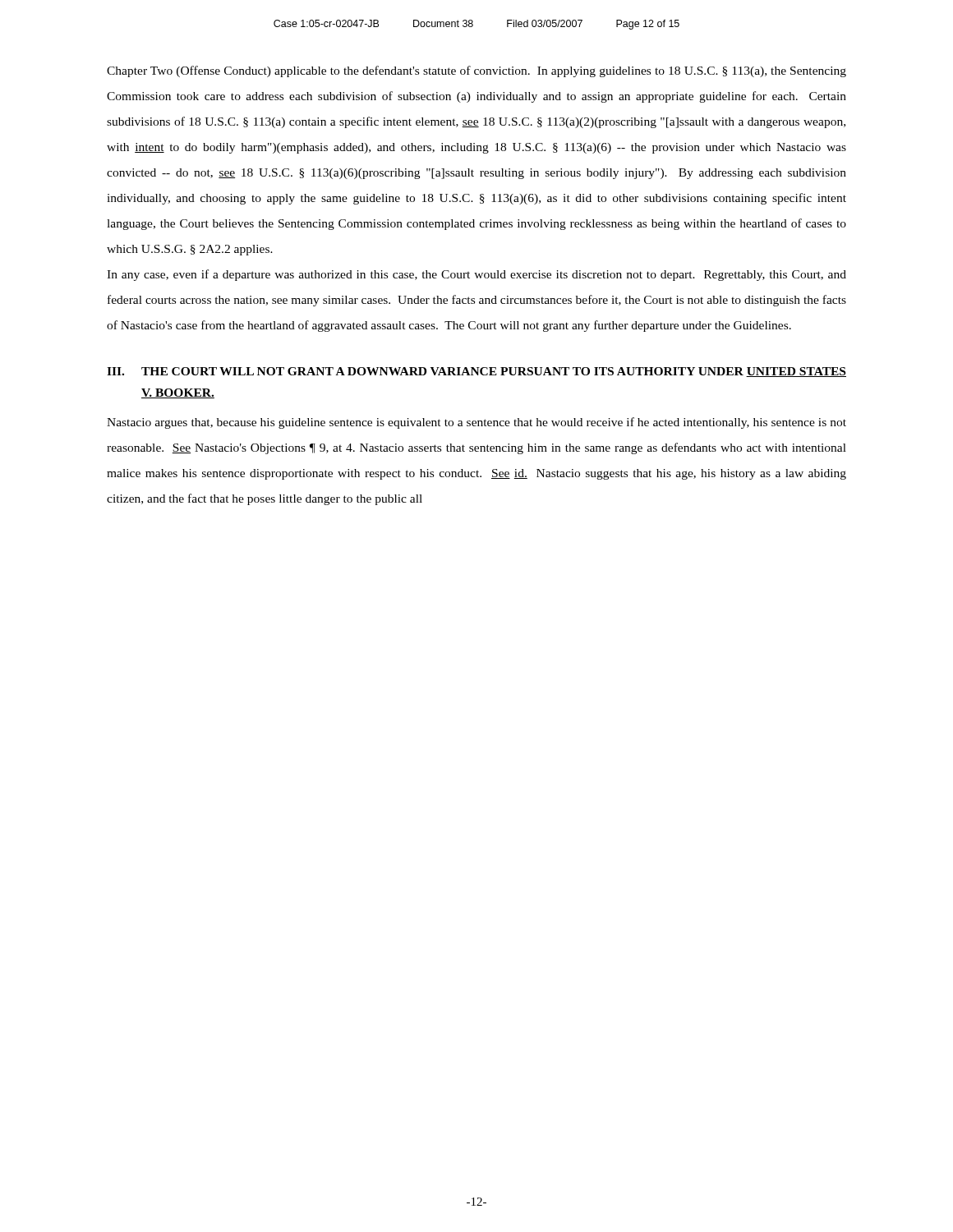This screenshot has width=953, height=1232.
Task: Find the block starting "Chapter Two (Offense Conduct) applicable to"
Action: pos(476,159)
